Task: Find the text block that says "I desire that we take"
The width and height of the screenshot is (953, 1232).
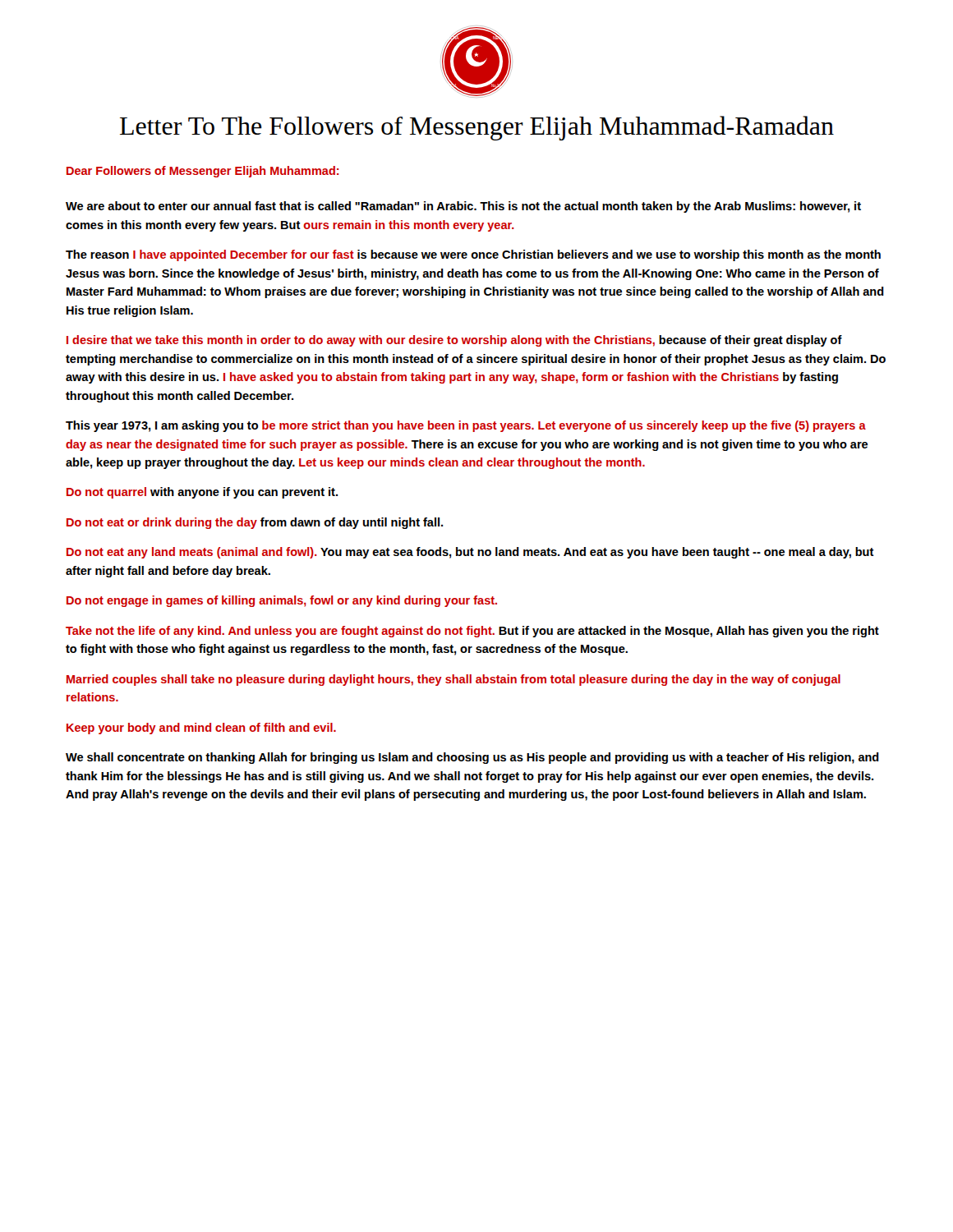Action: (x=476, y=368)
